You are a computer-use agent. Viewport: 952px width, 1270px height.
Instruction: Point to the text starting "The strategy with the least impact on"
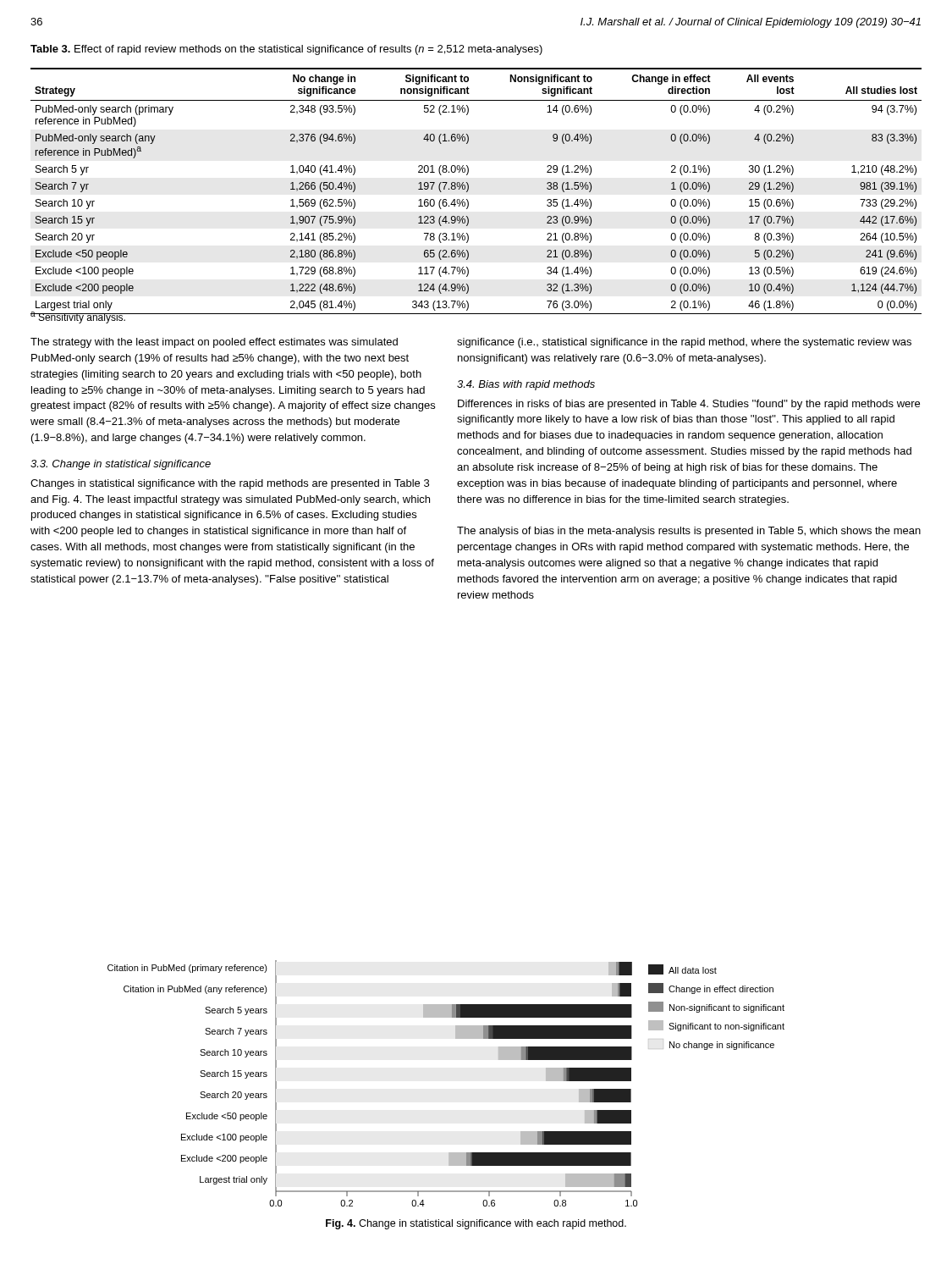[233, 390]
